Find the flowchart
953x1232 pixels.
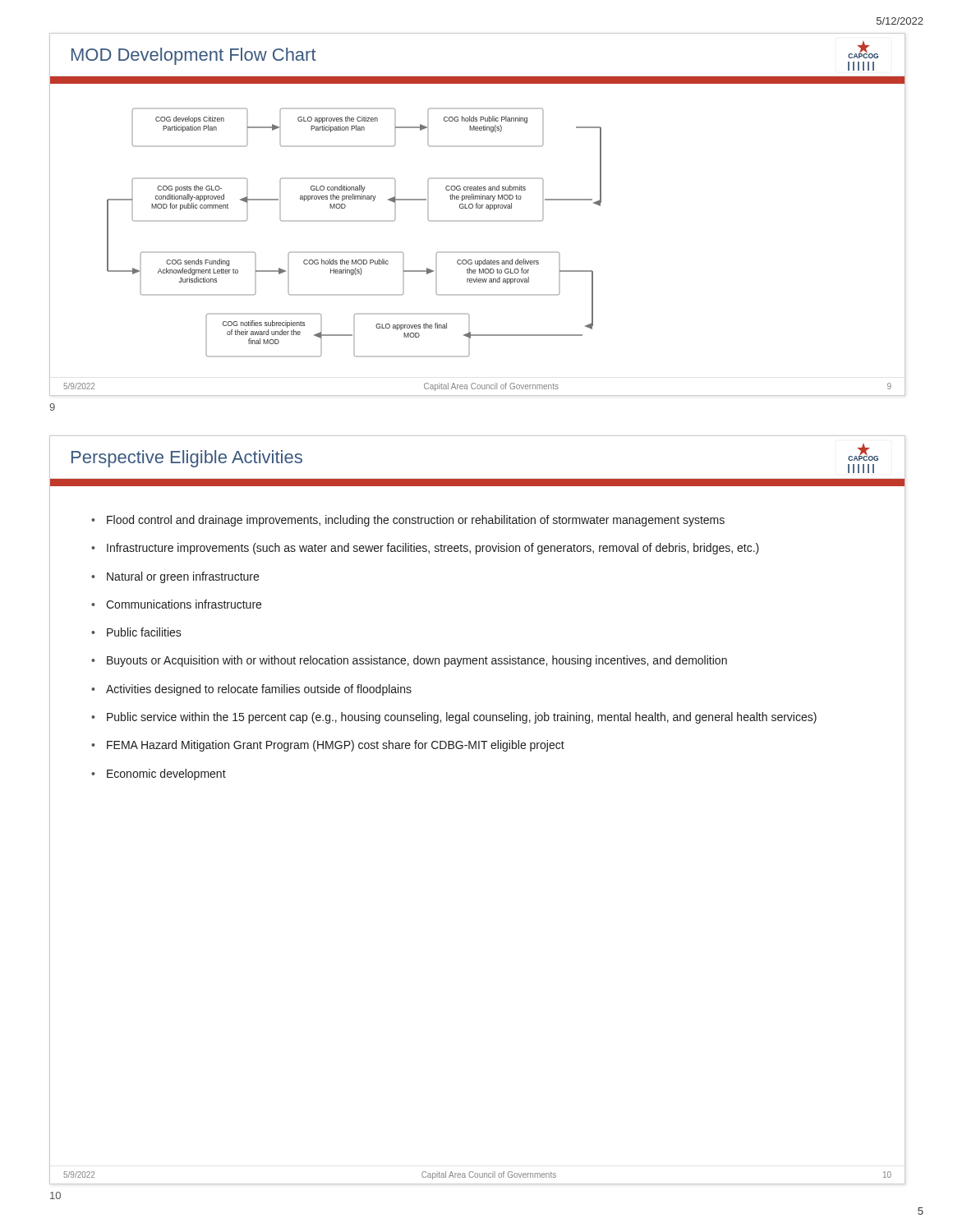(477, 214)
